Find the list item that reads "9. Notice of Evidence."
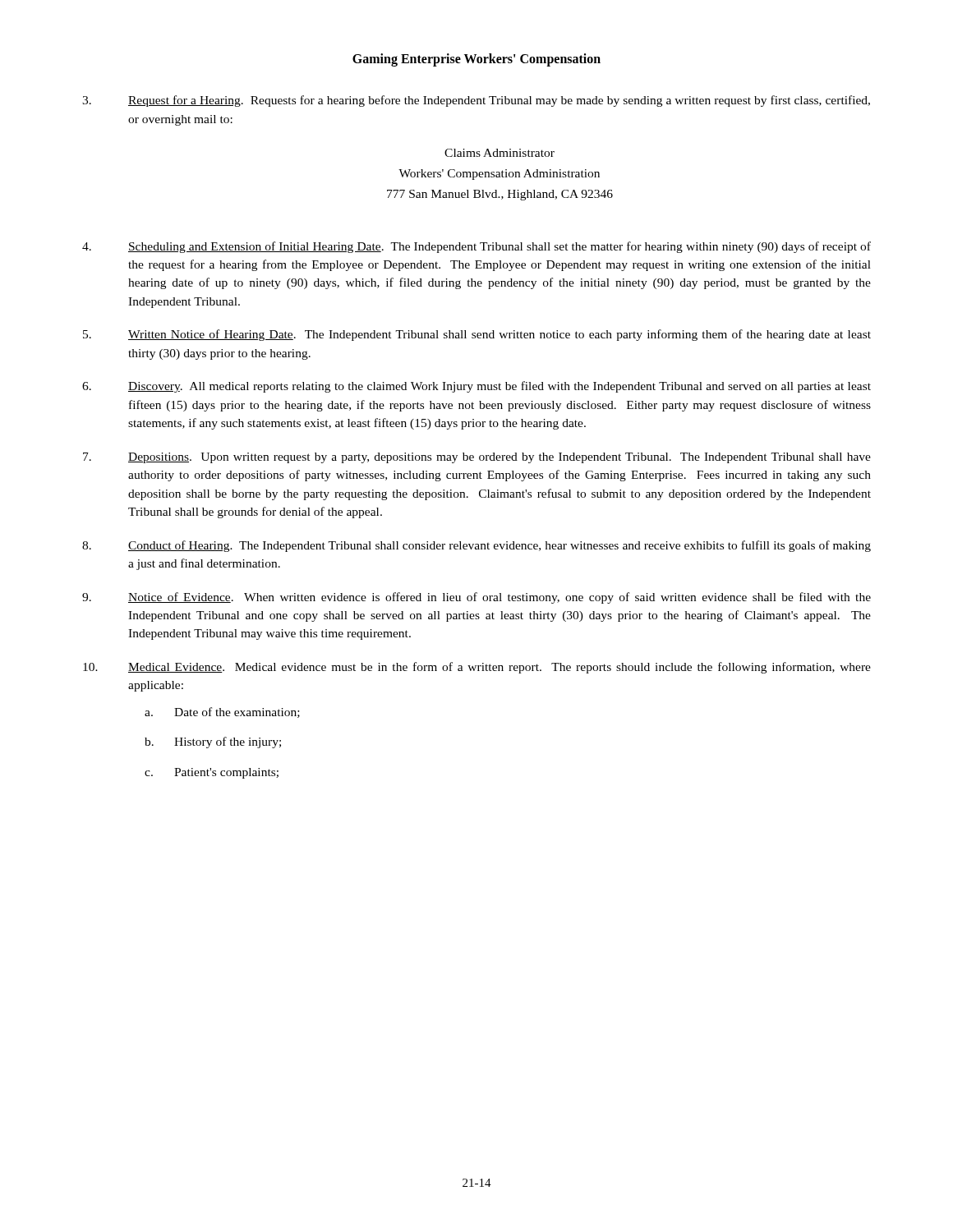 click(x=476, y=615)
